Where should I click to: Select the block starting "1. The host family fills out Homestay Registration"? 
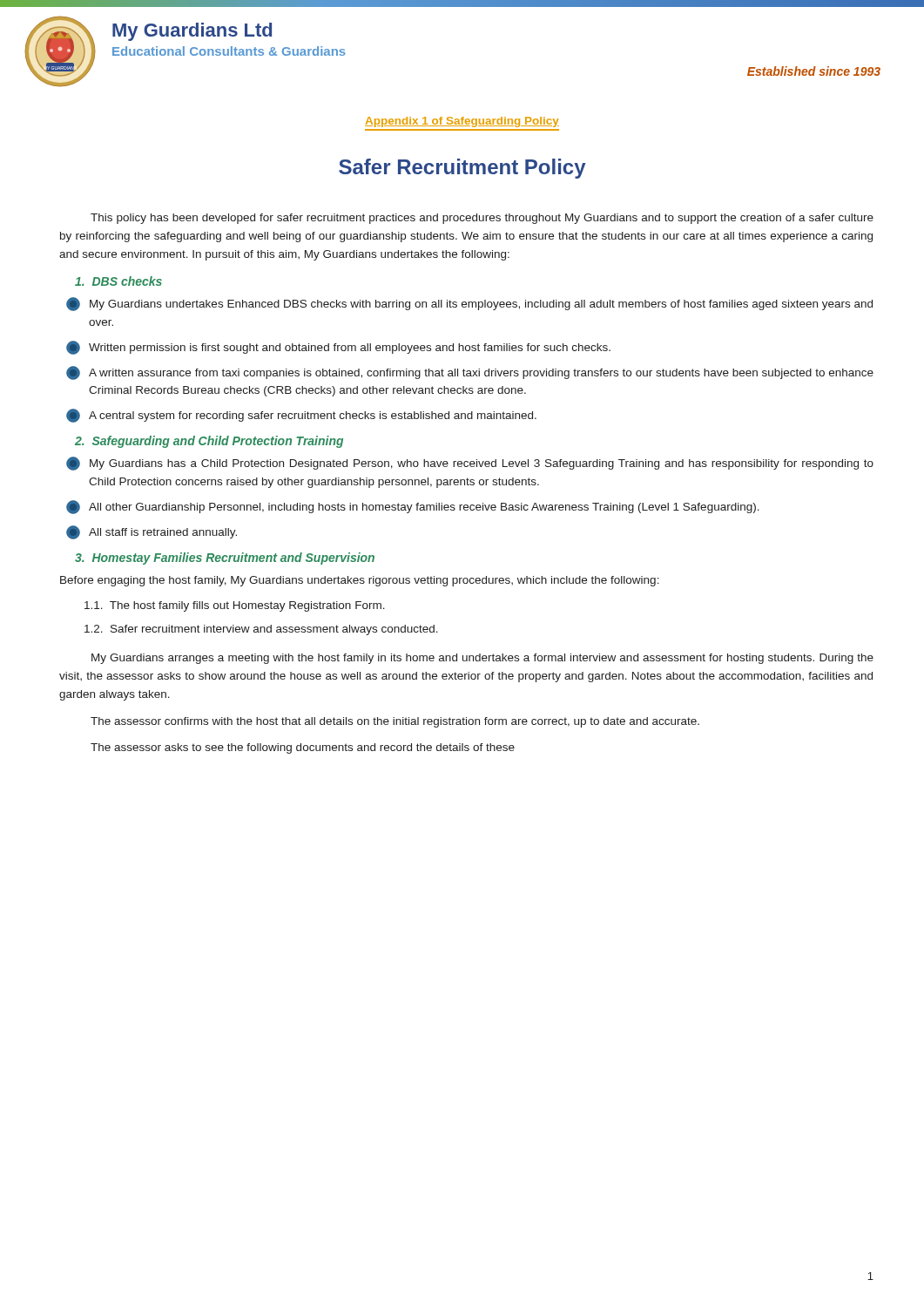(234, 605)
